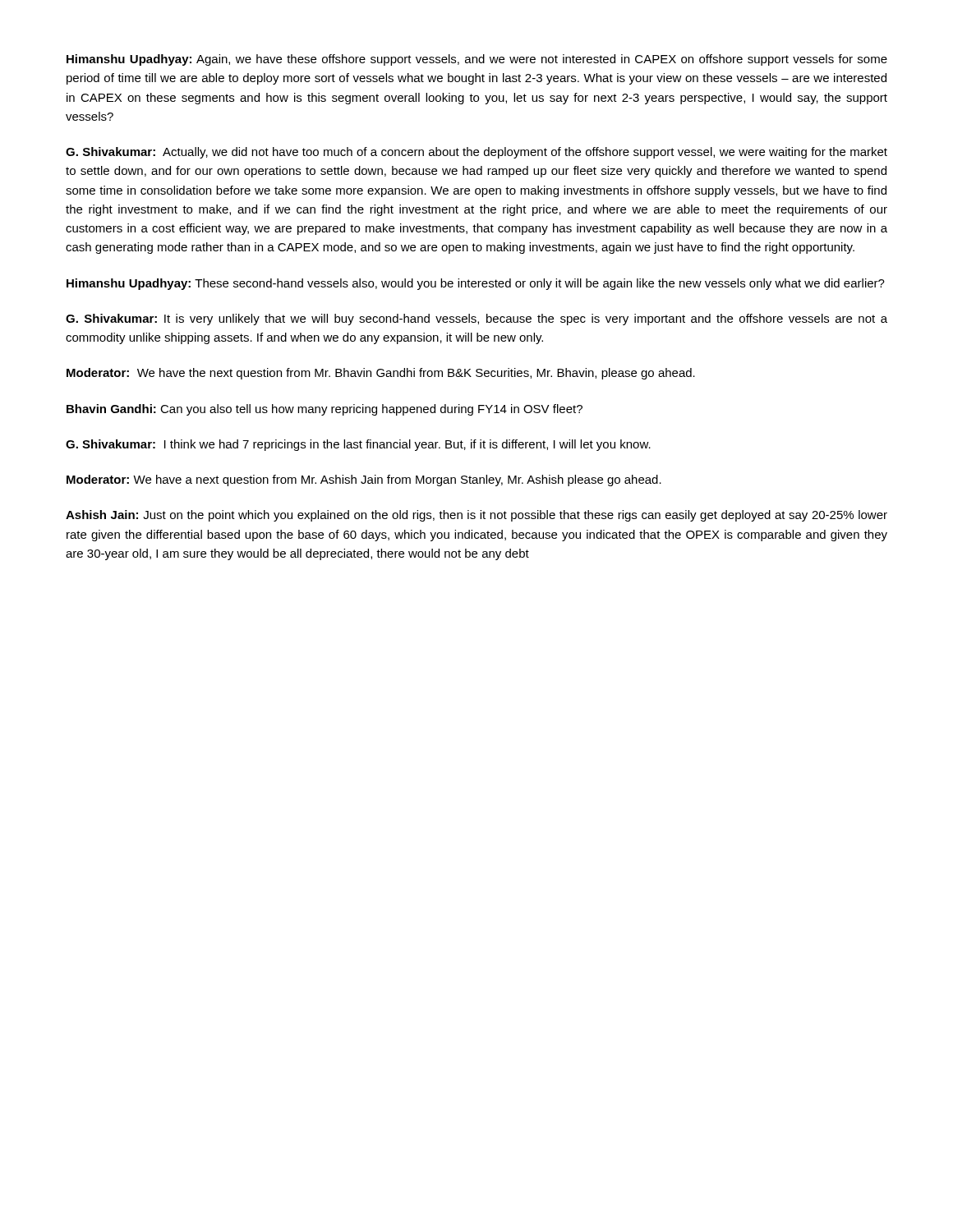Find the text block containing "Moderator: We have the next"
The width and height of the screenshot is (953, 1232).
381,373
